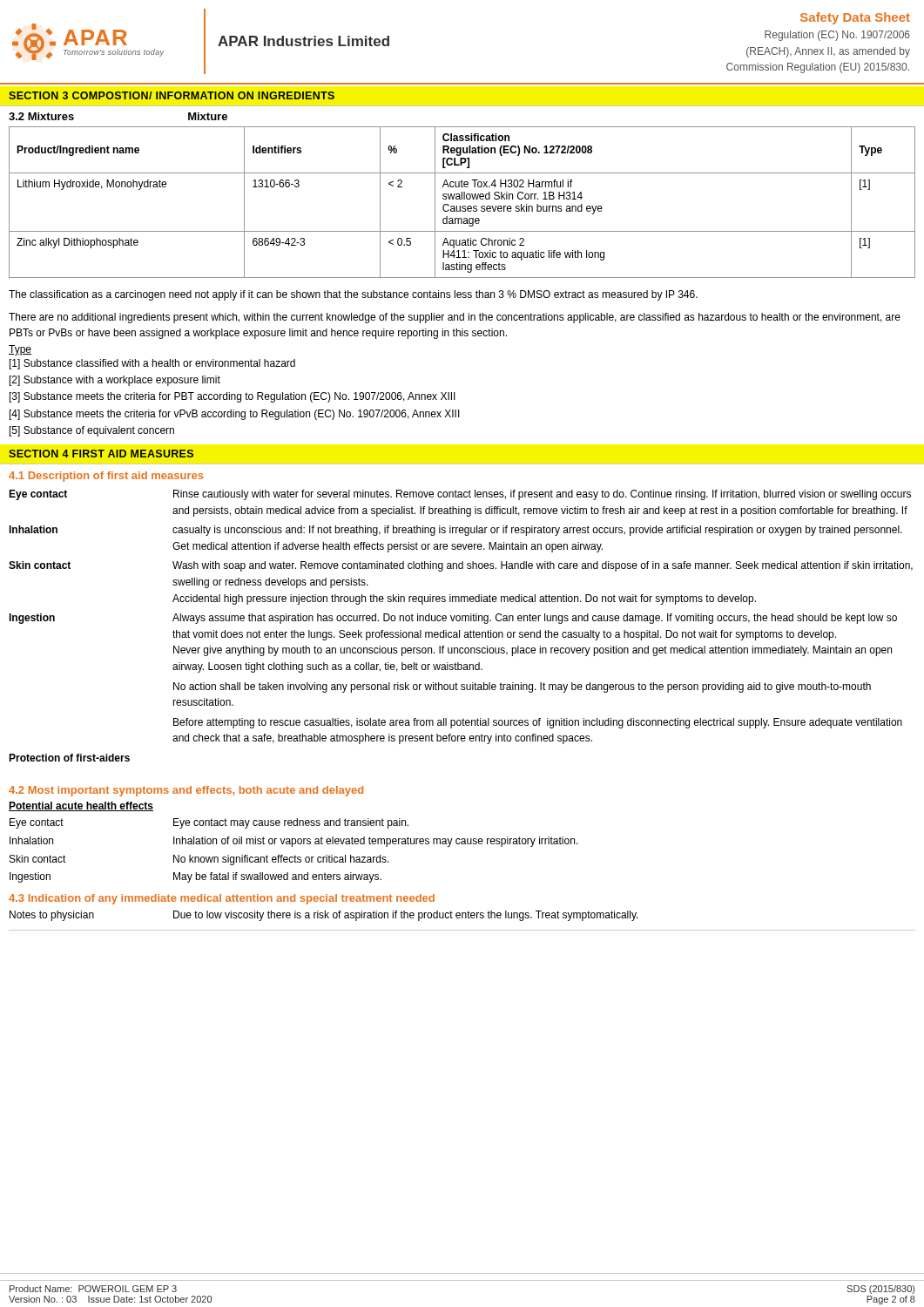Image resolution: width=924 pixels, height=1307 pixels.
Task: Locate the text block with the text "Inhalation of oil mist"
Action: tap(375, 841)
